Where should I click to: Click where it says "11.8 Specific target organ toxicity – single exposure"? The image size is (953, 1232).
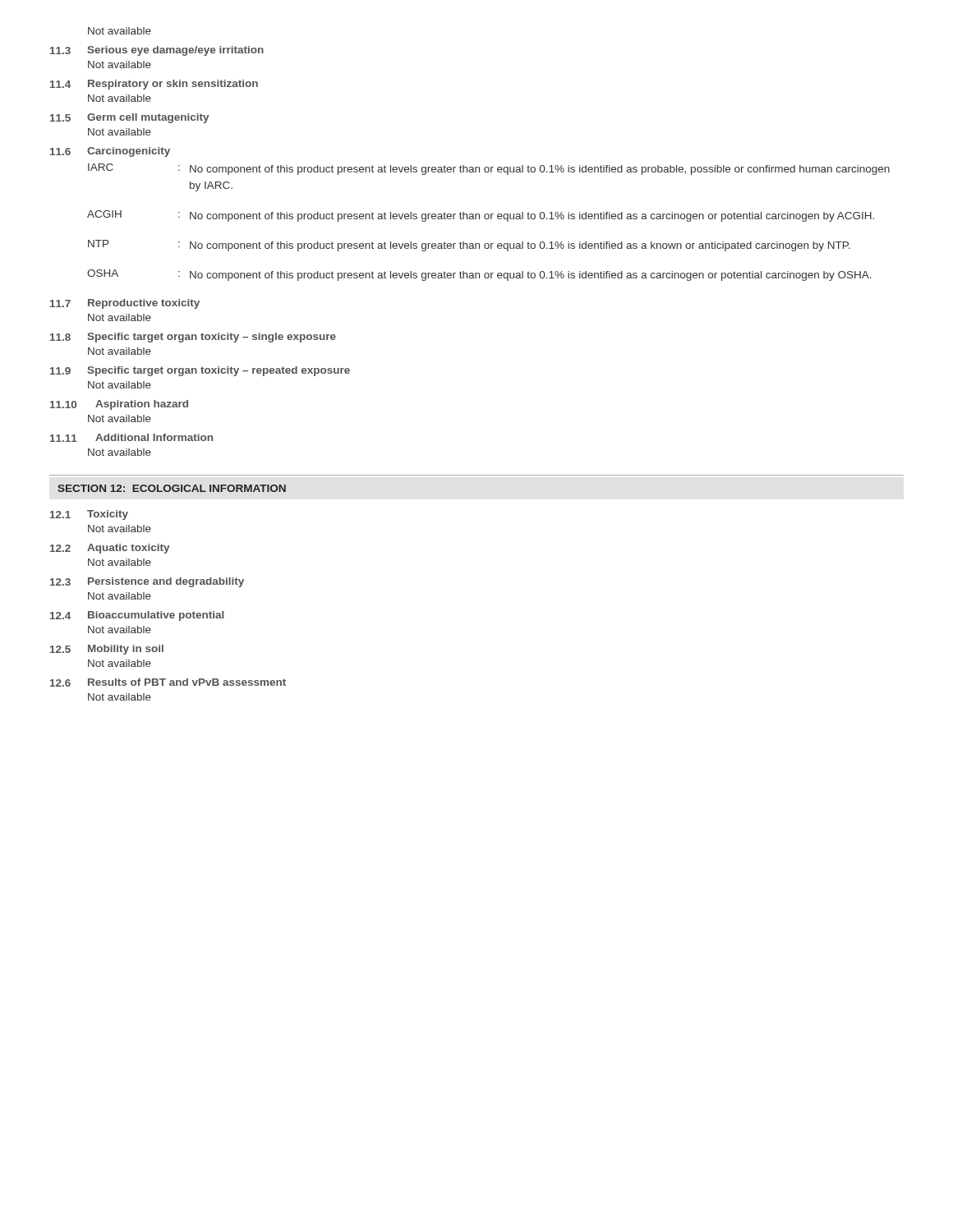(193, 337)
